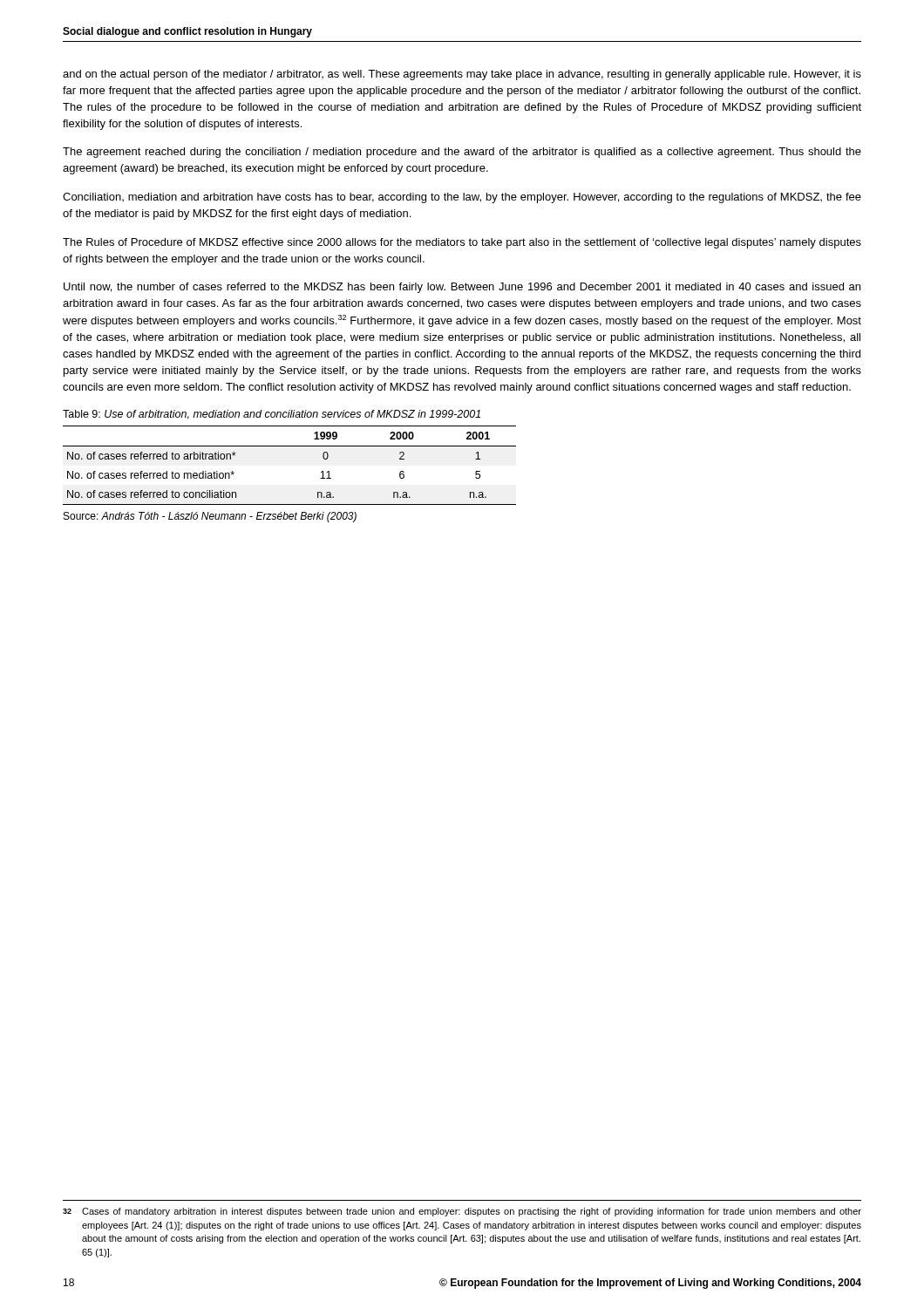
Task: Select the region starting "Source: András Tóth - László Neumann"
Action: [x=210, y=516]
